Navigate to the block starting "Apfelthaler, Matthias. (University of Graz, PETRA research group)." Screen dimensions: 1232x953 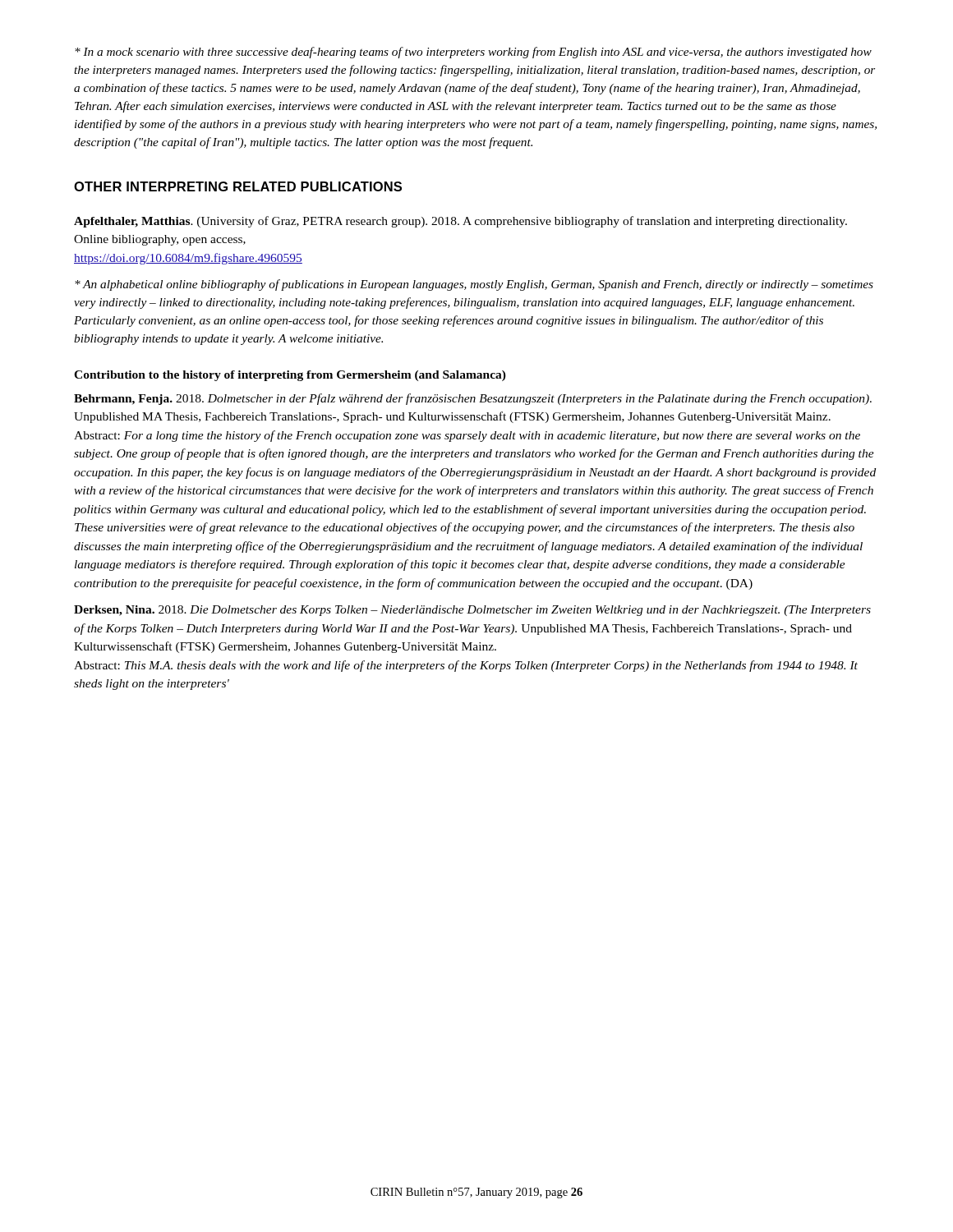click(x=460, y=222)
